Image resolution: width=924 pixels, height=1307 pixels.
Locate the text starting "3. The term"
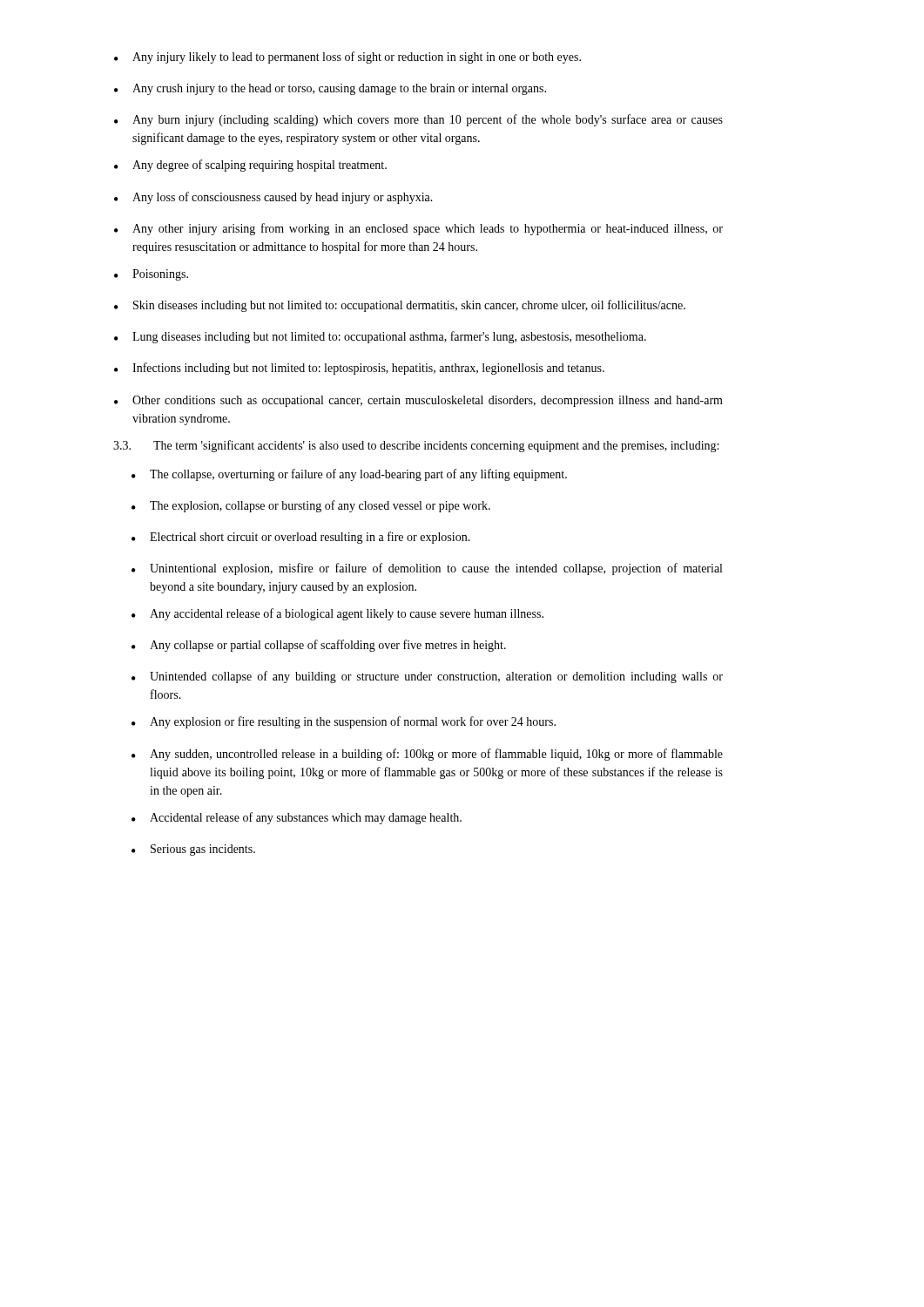[x=418, y=445]
